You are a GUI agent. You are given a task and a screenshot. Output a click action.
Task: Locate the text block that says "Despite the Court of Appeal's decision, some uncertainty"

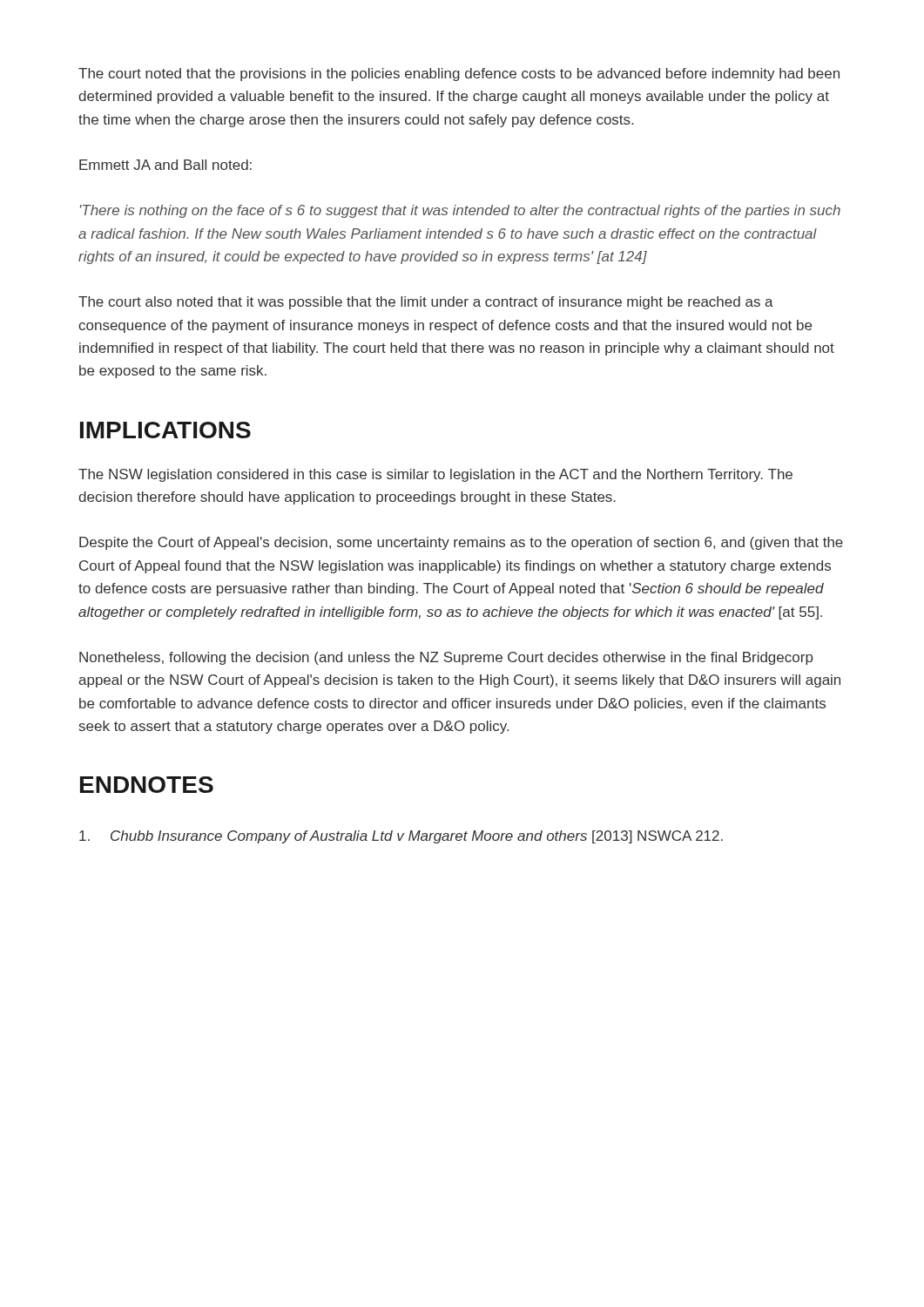[461, 577]
